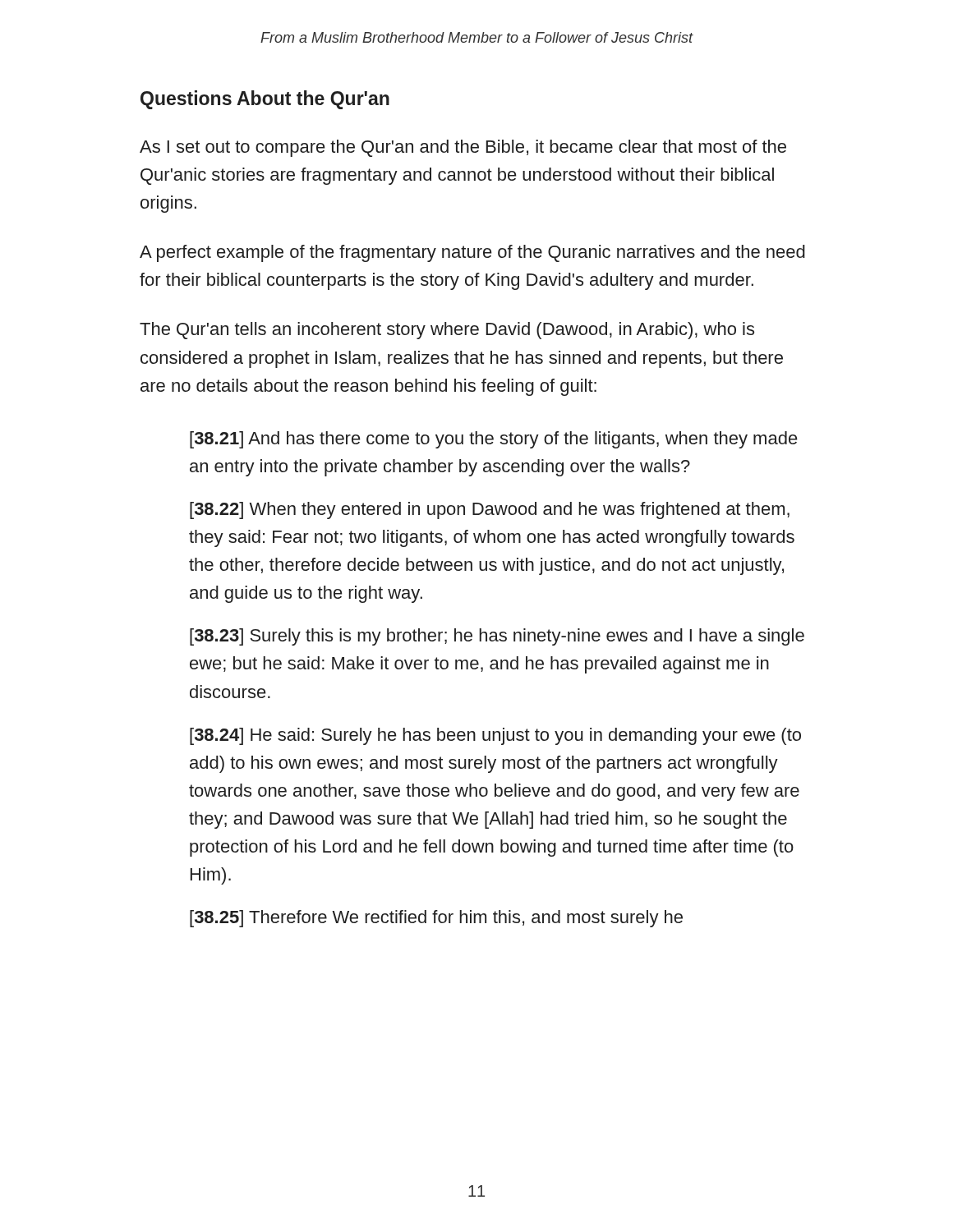Select a section header
Image resolution: width=953 pixels, height=1232 pixels.
pyautogui.click(x=265, y=99)
